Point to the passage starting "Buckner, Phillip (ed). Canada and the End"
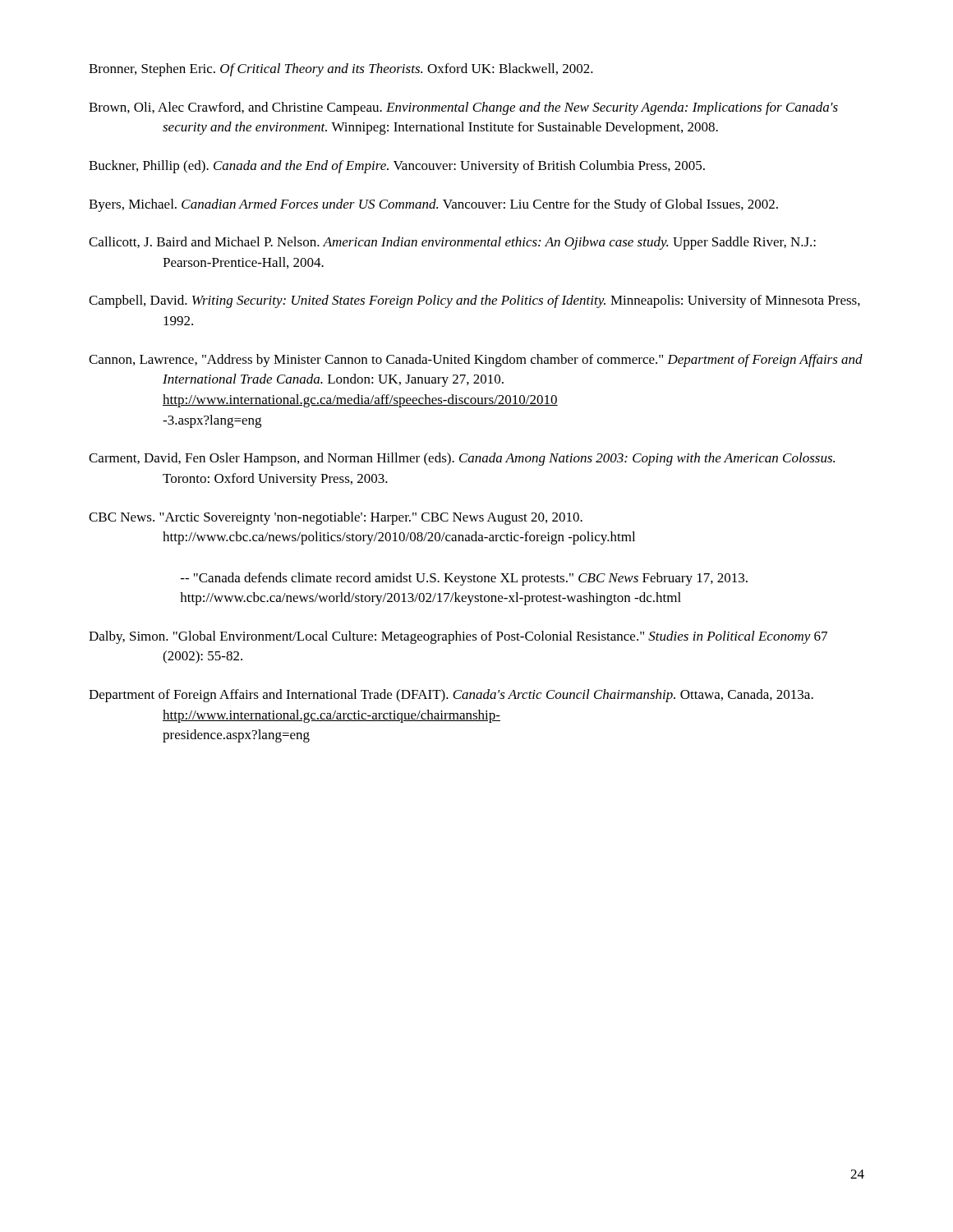Screen dimensions: 1232x953 click(x=397, y=165)
